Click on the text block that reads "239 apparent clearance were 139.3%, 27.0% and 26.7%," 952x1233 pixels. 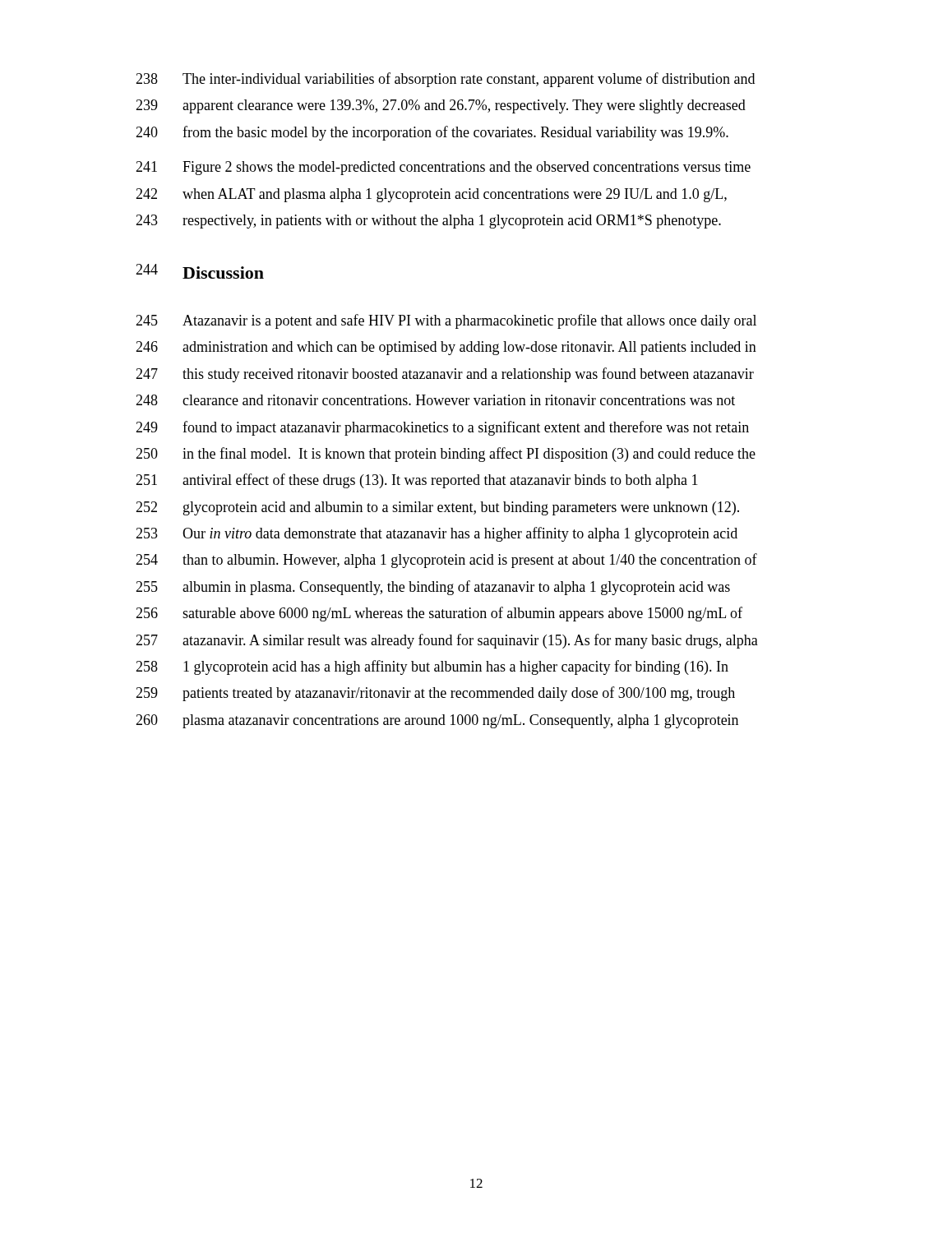(476, 106)
